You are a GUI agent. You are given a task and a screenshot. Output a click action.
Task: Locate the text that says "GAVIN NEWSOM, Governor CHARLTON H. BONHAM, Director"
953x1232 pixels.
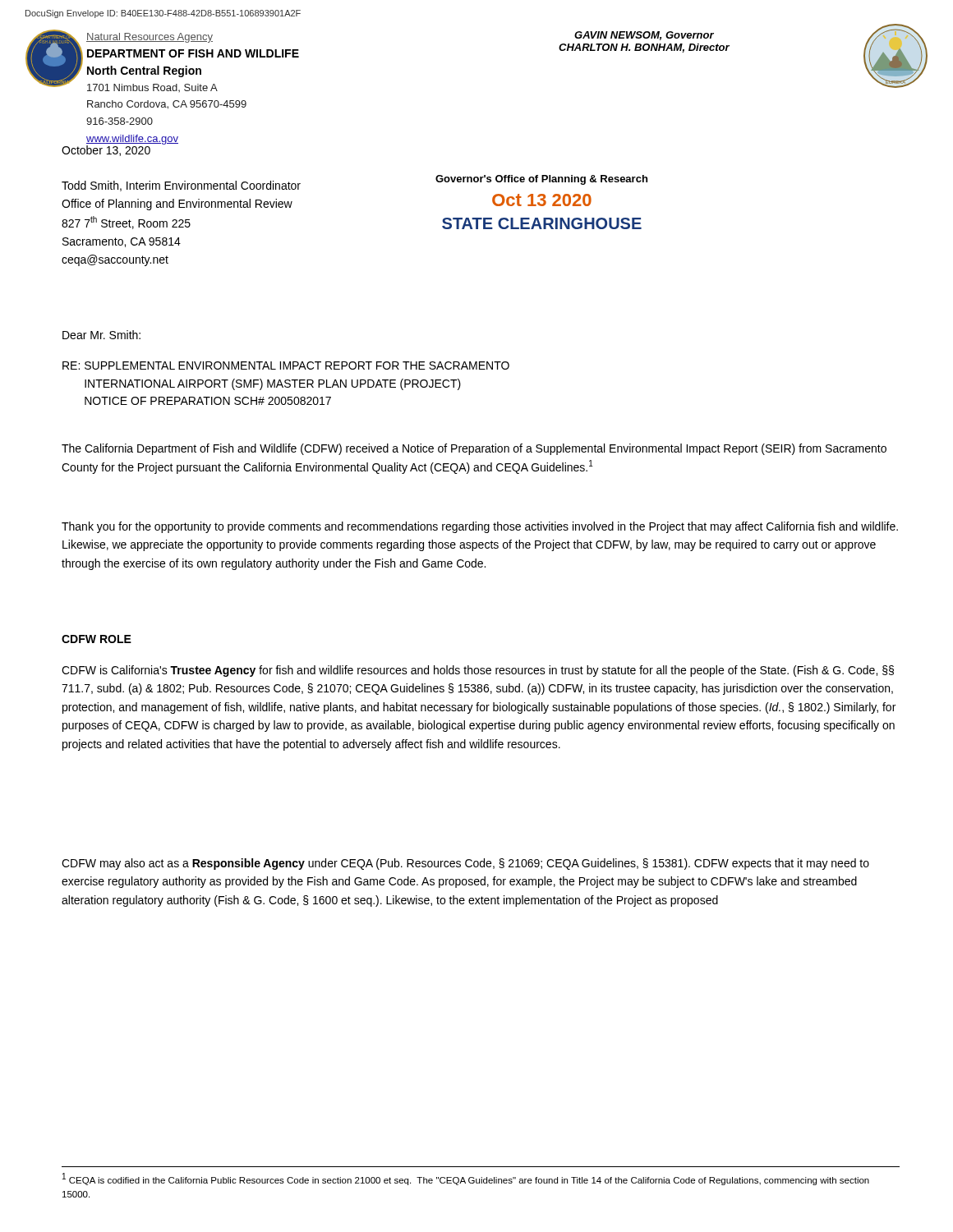(x=644, y=41)
